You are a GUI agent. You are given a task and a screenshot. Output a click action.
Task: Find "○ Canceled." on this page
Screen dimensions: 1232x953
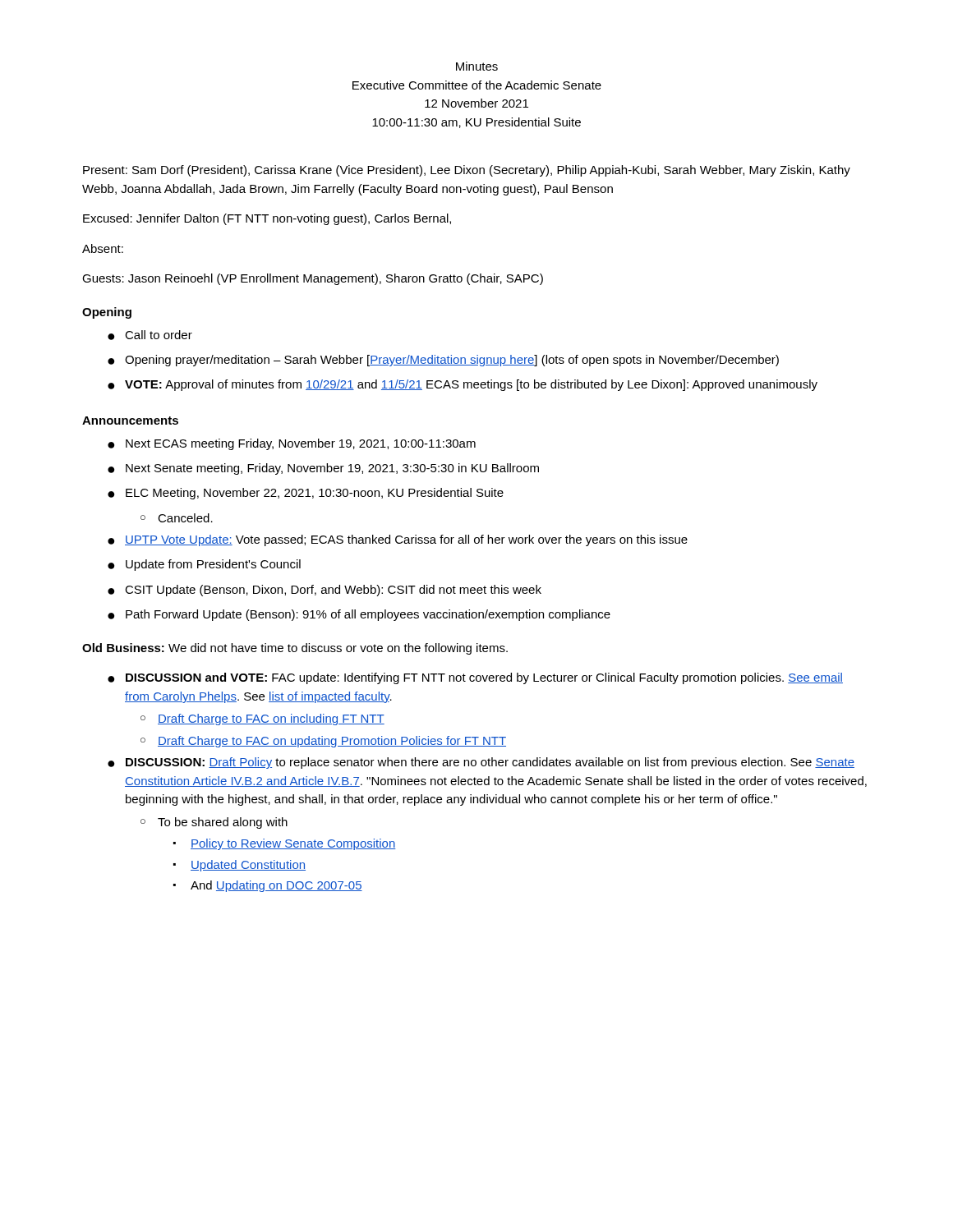point(177,518)
